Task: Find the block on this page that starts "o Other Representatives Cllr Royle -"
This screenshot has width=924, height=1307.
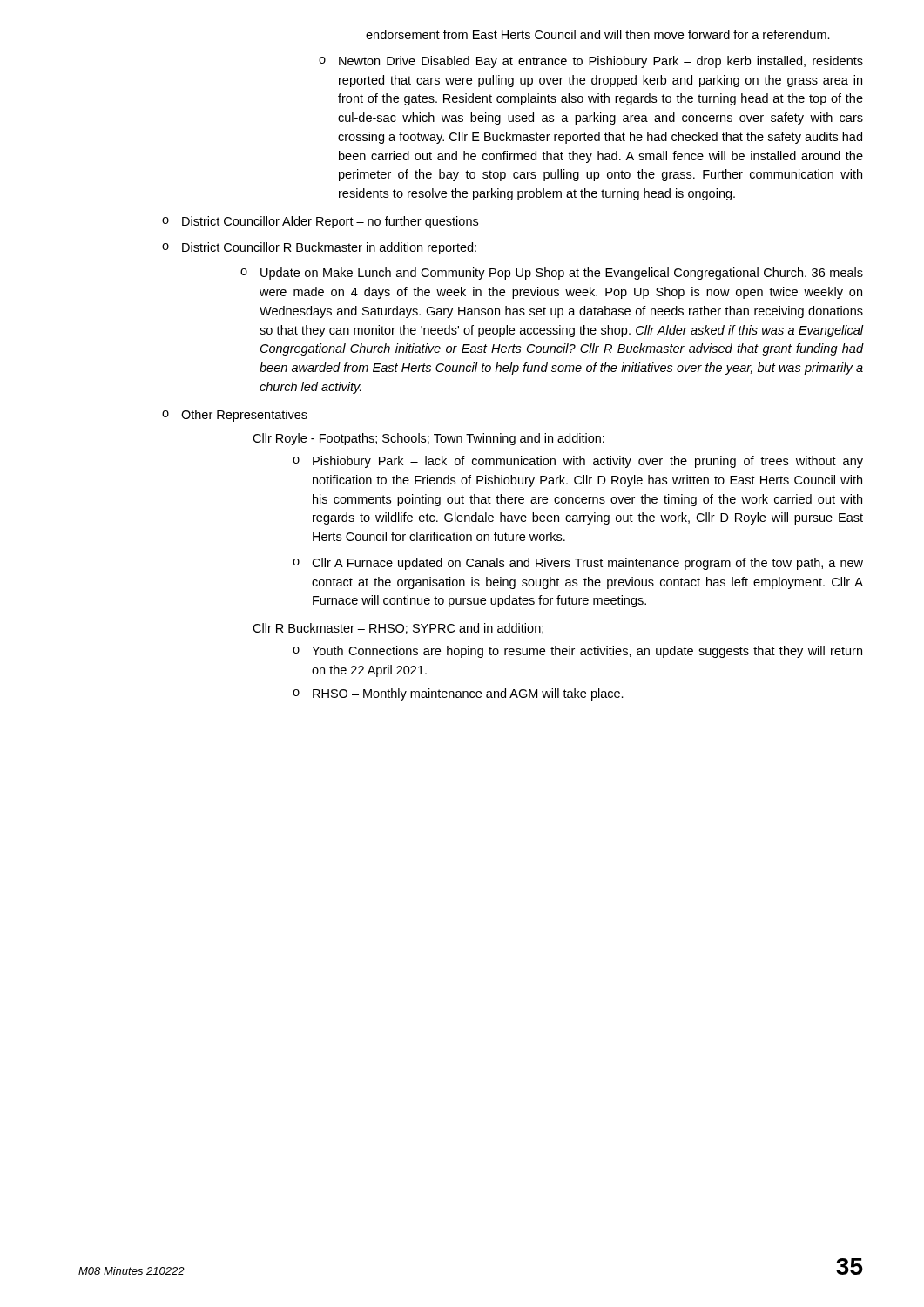Action: point(510,427)
